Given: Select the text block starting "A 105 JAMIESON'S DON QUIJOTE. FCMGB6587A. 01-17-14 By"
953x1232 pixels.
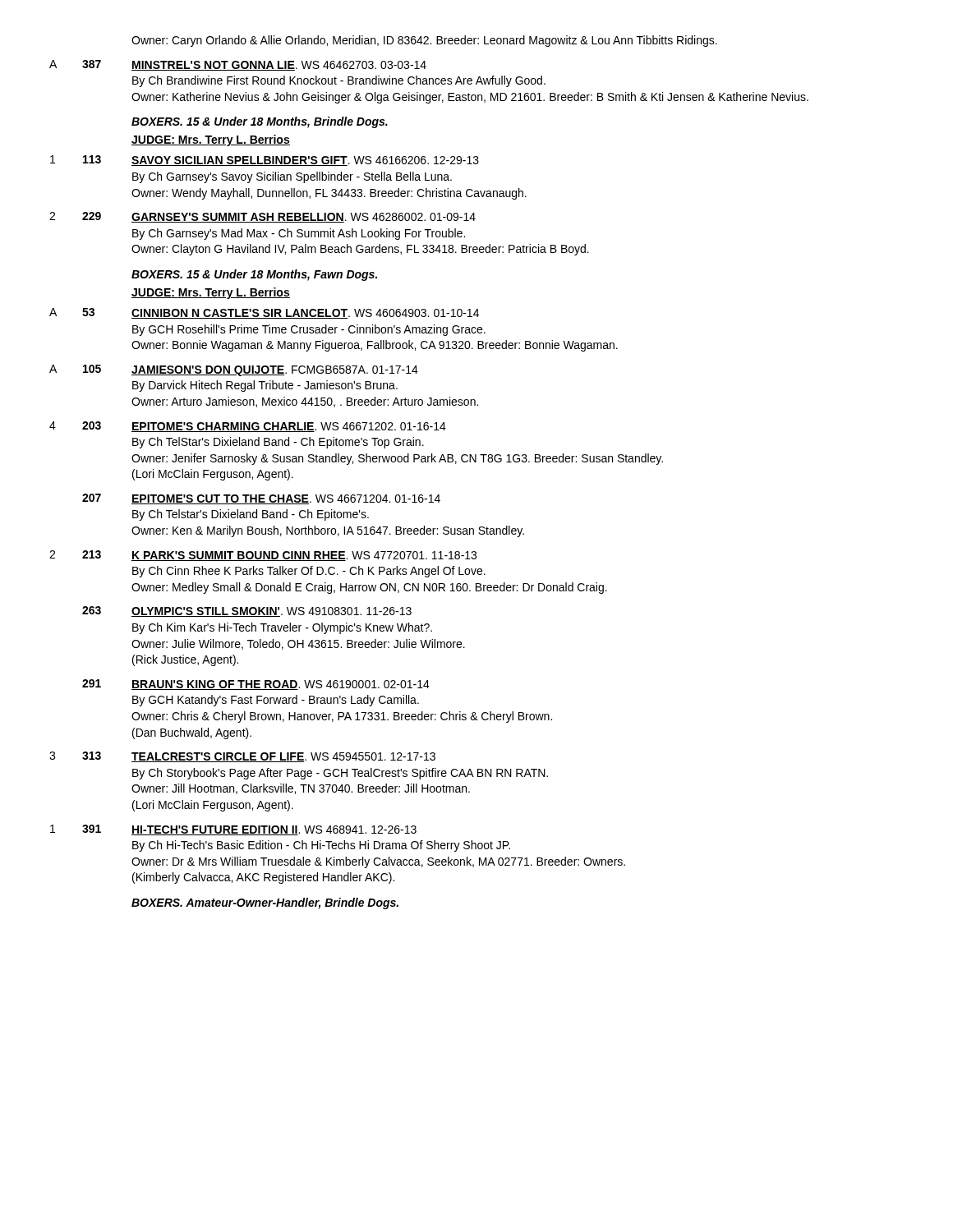Looking at the screenshot, I should pyautogui.click(x=234, y=370).
